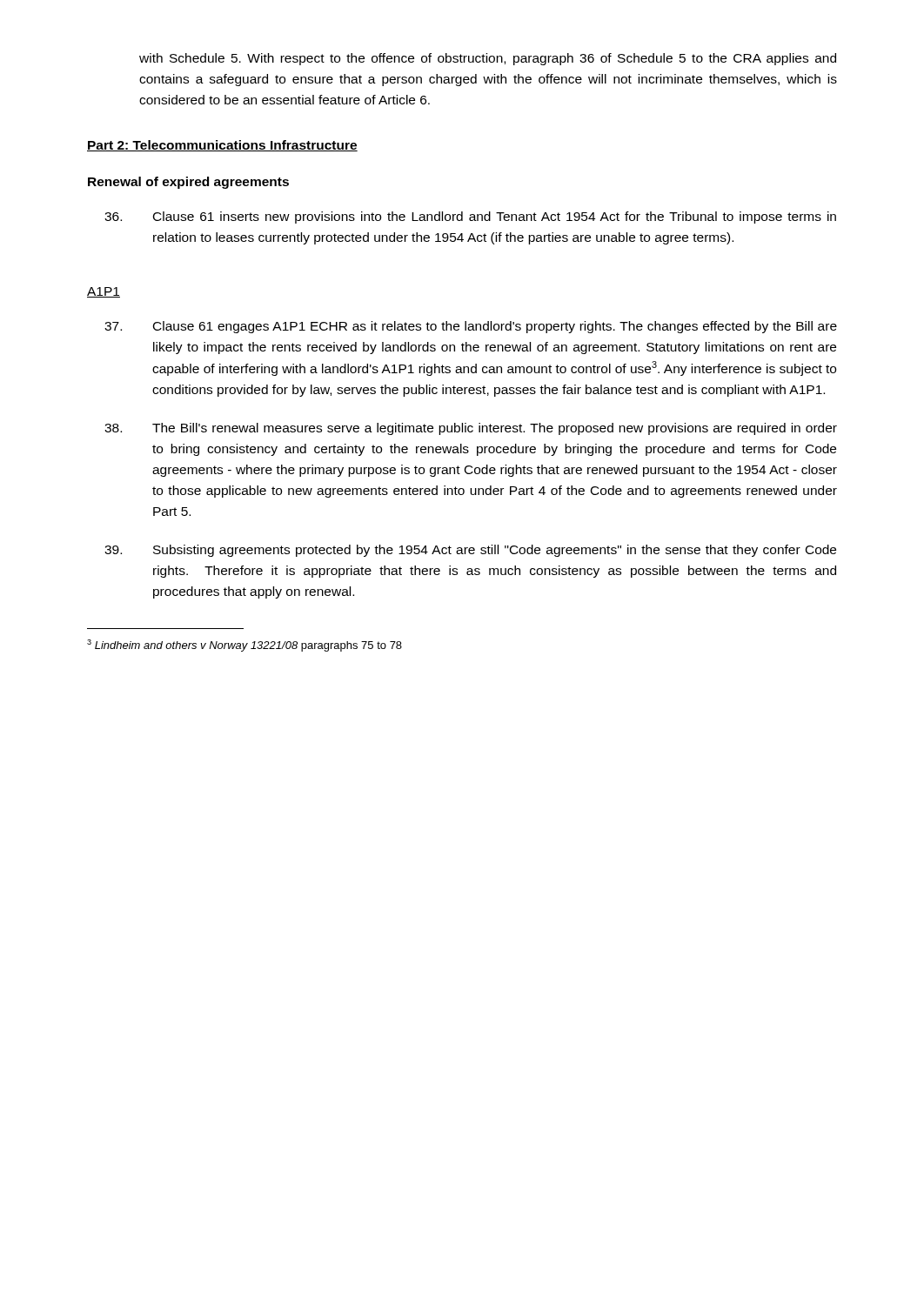Navigate to the block starting "39. Subsisting agreements protected"
This screenshot has width=924, height=1305.
pos(471,571)
